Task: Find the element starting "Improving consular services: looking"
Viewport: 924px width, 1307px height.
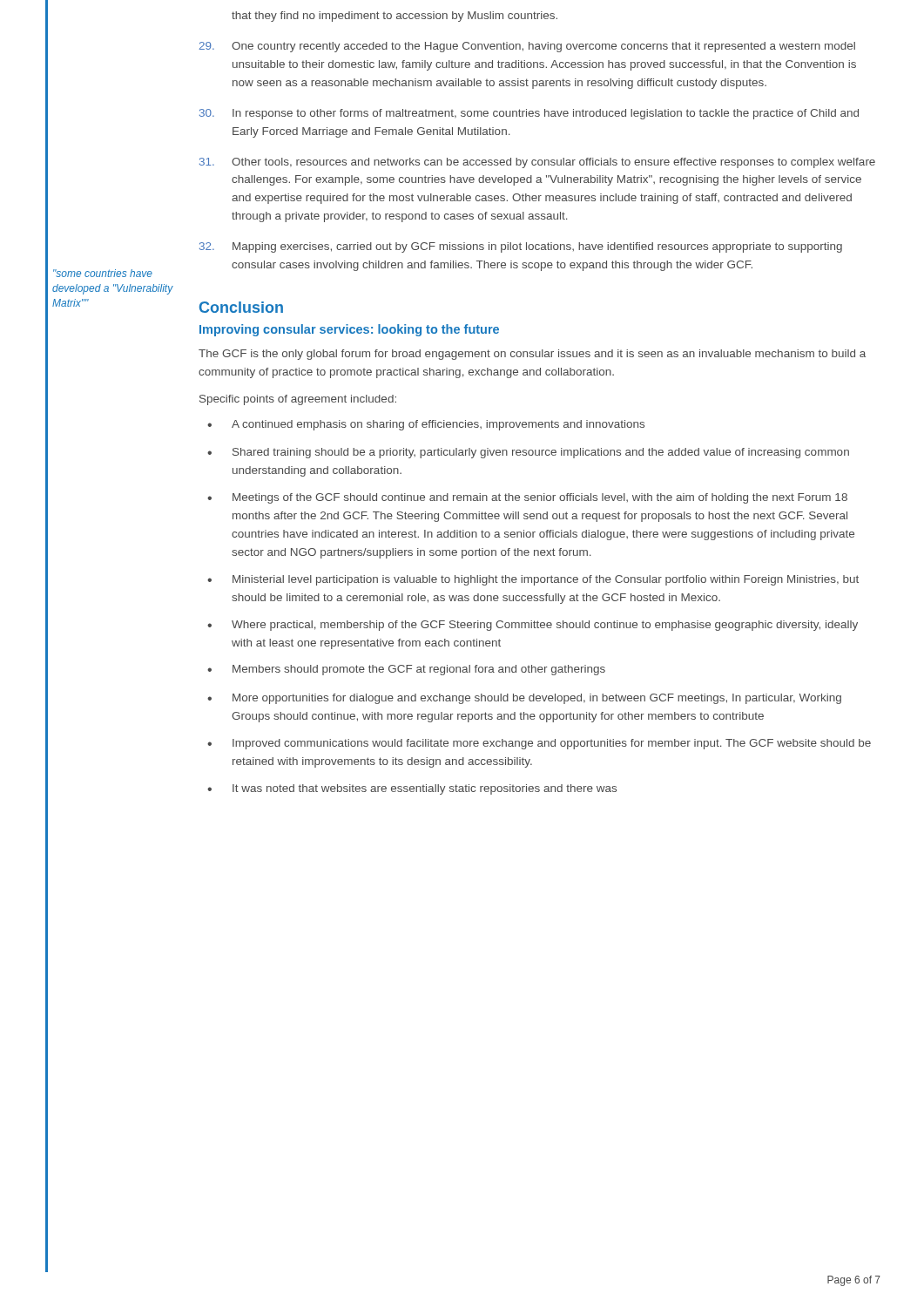Action: coord(349,329)
